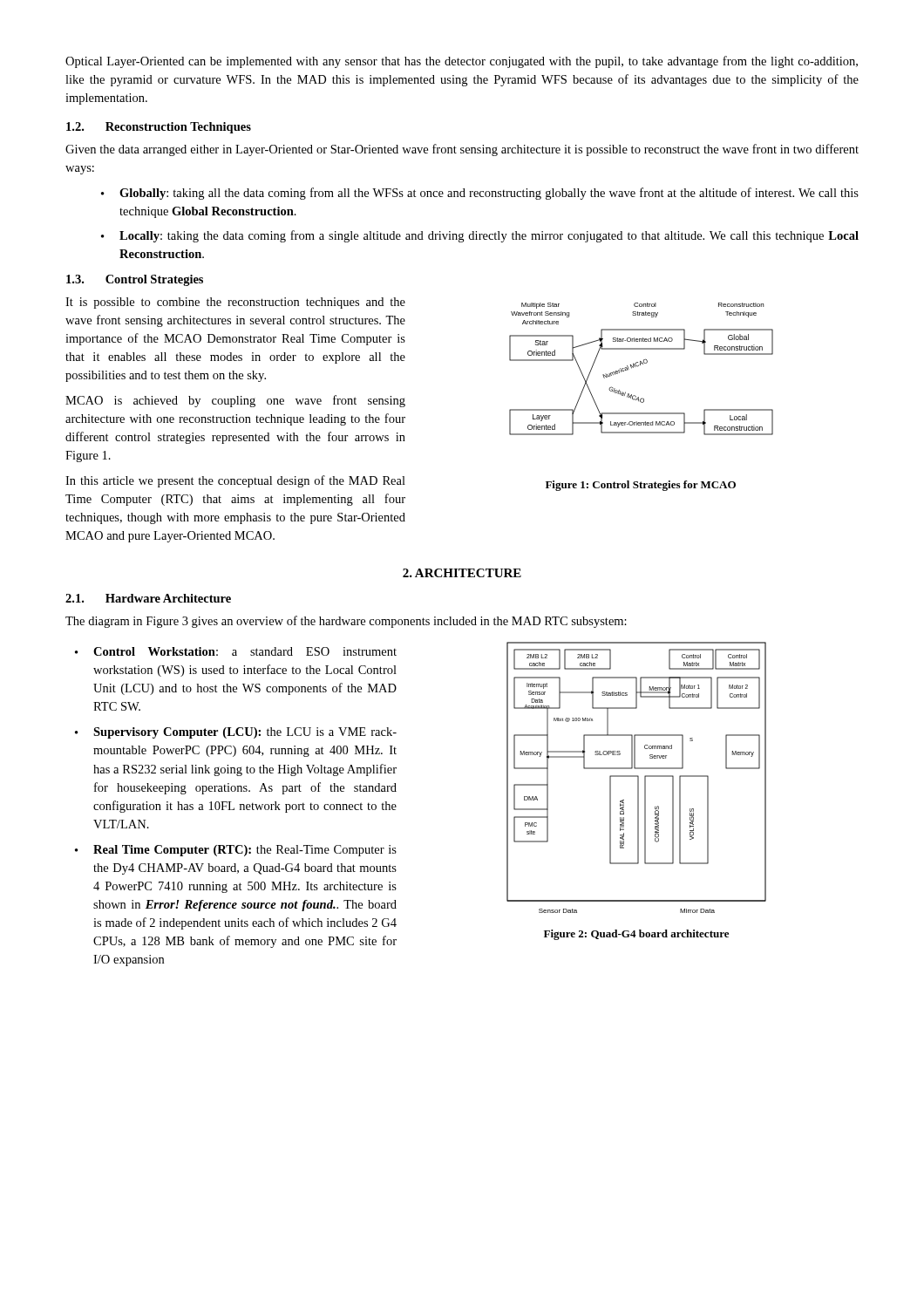Image resolution: width=924 pixels, height=1308 pixels.
Task: Select the region starting "Figure 2: Quad-G4 board architecture"
Action: (636, 935)
